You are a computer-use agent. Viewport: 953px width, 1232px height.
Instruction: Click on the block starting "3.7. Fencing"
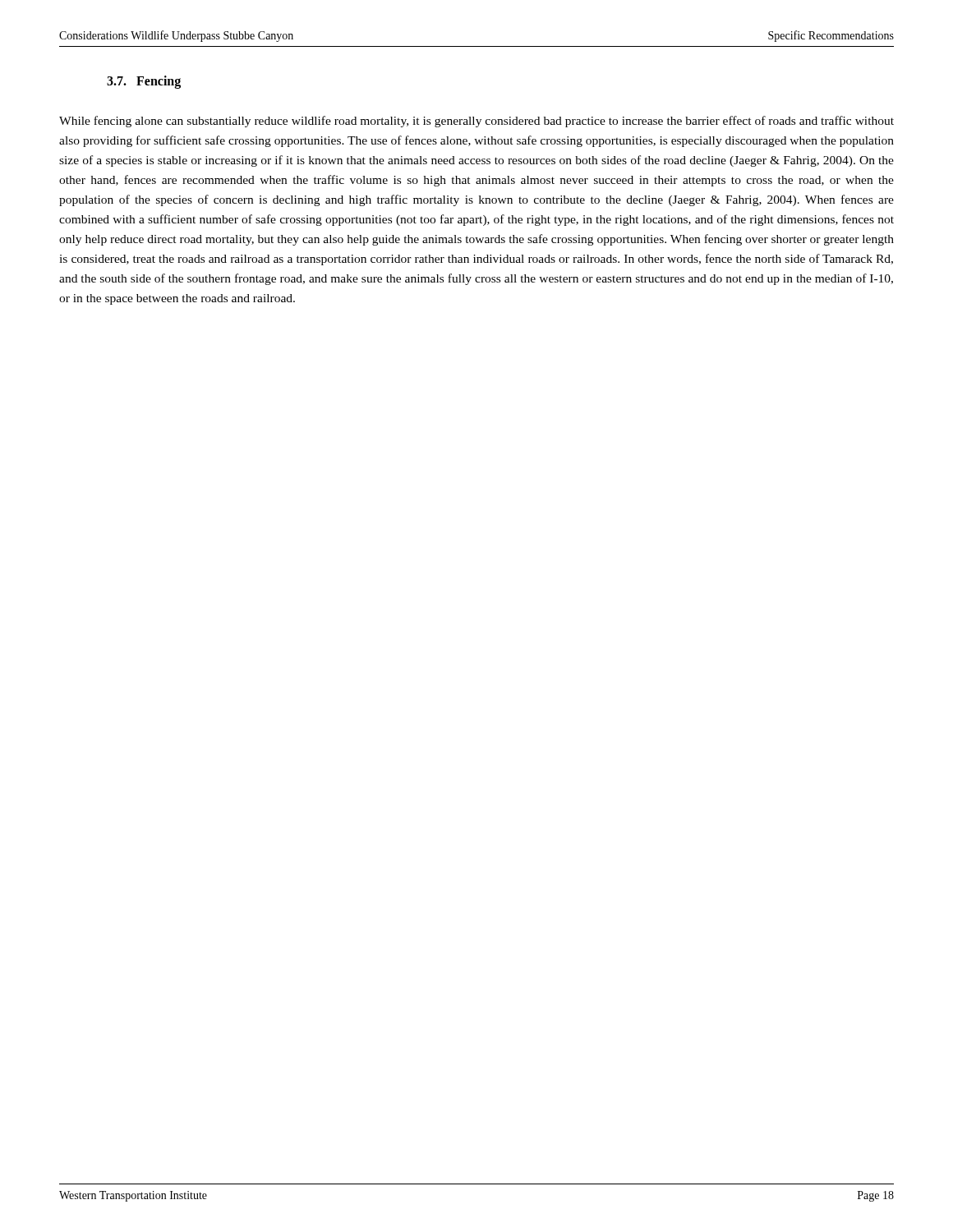point(144,81)
